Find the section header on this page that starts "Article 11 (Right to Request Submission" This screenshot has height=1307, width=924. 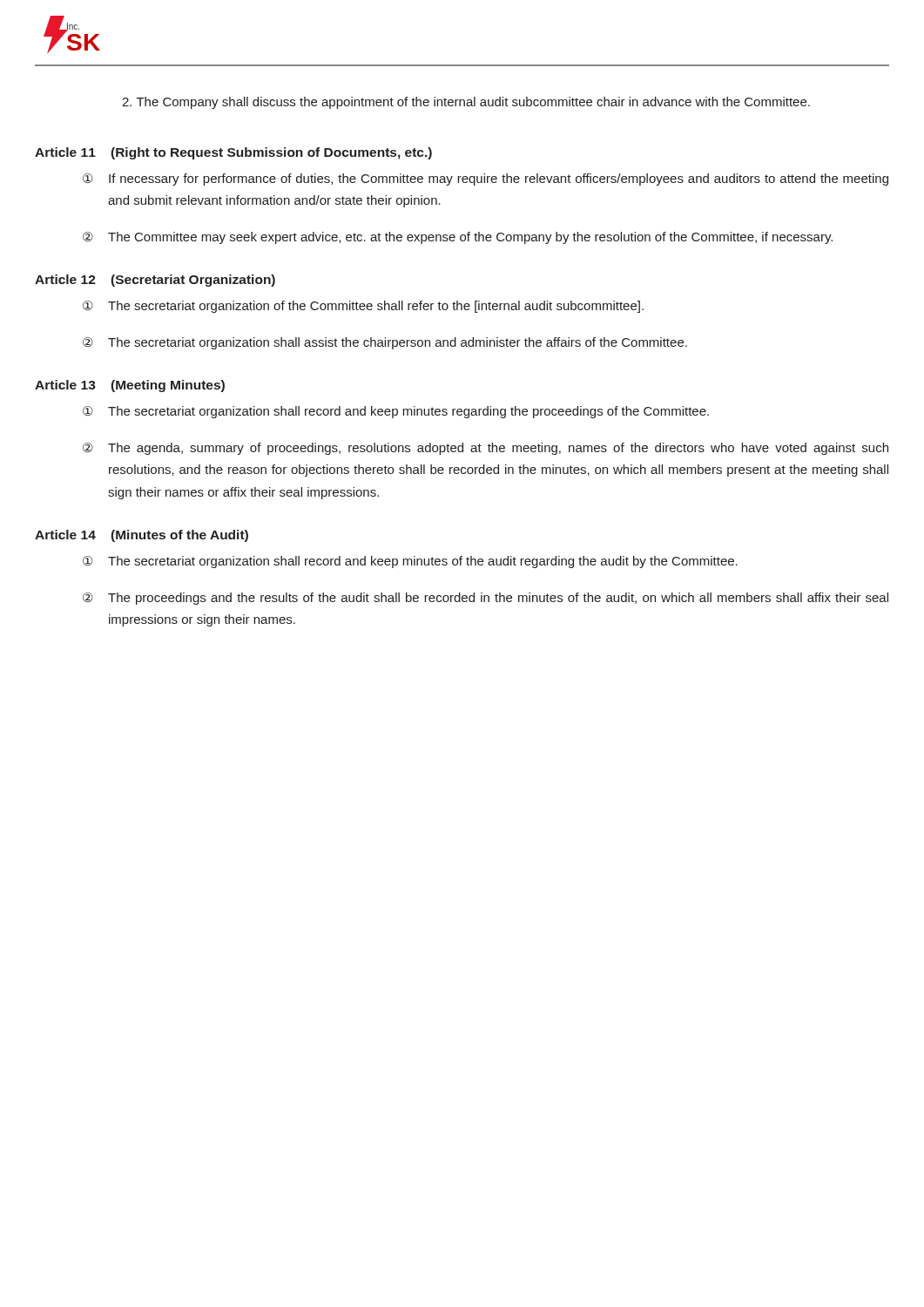click(x=234, y=152)
